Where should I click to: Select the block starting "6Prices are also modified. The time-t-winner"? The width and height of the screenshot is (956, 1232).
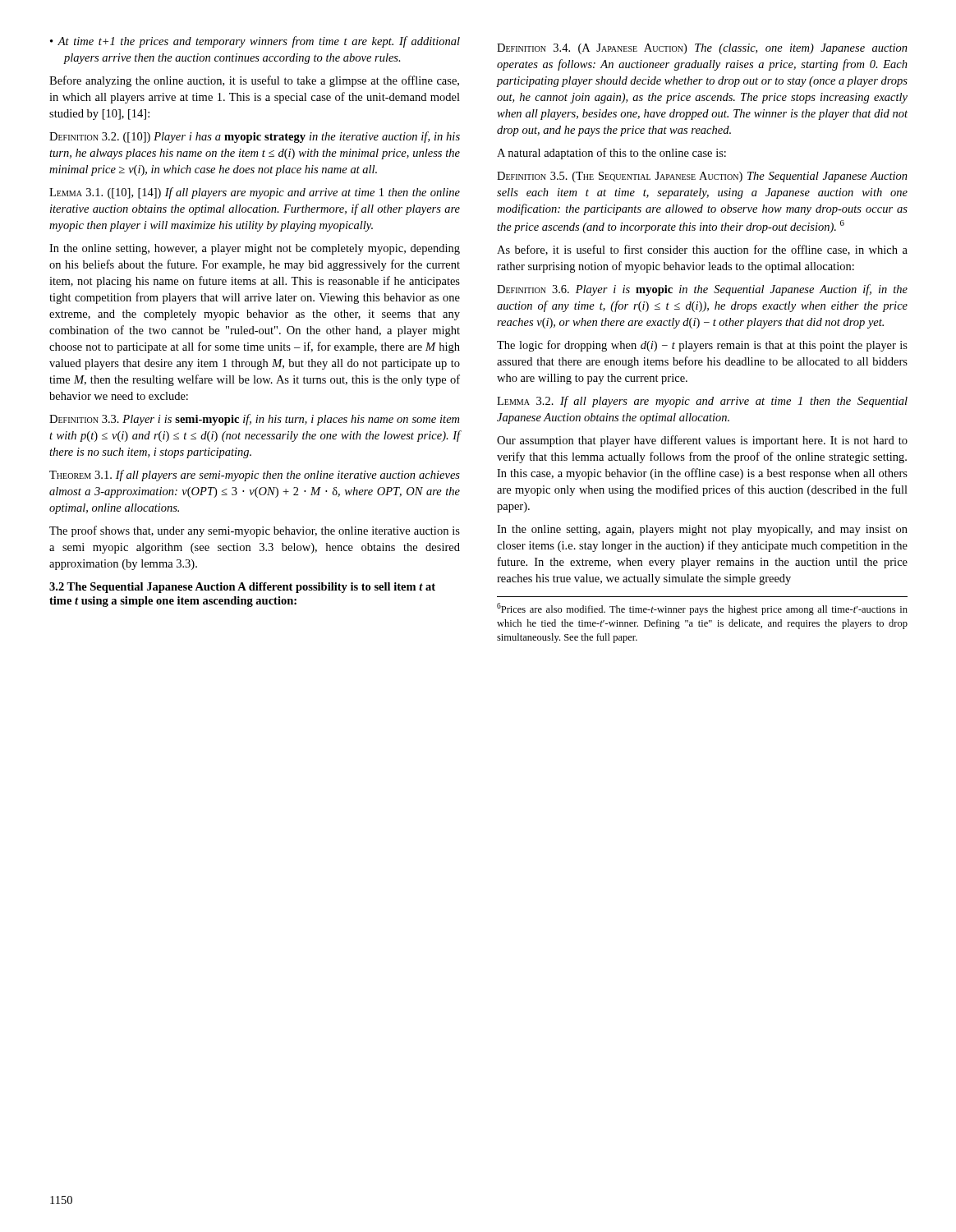click(x=702, y=623)
